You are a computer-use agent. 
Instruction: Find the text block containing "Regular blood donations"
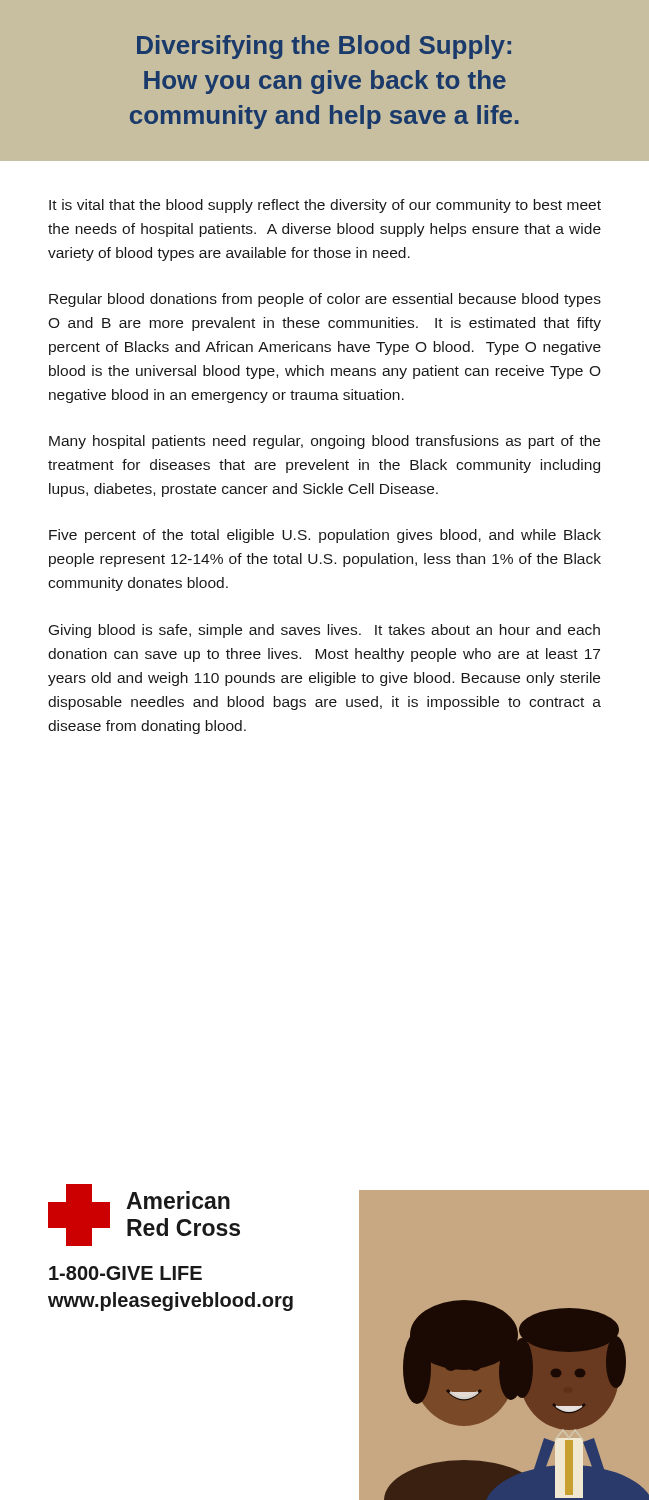pyautogui.click(x=324, y=347)
